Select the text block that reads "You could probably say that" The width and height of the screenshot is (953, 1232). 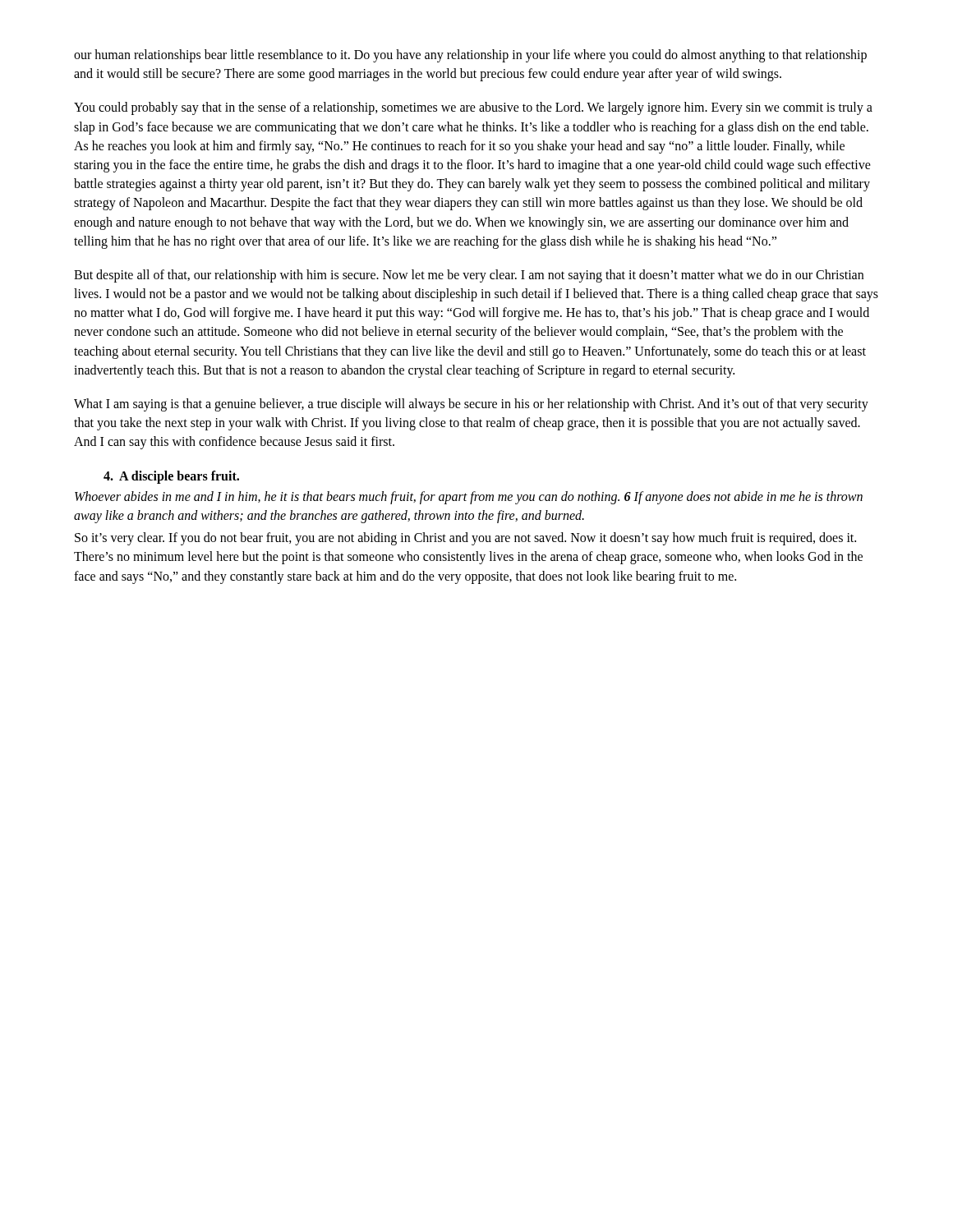pyautogui.click(x=473, y=174)
